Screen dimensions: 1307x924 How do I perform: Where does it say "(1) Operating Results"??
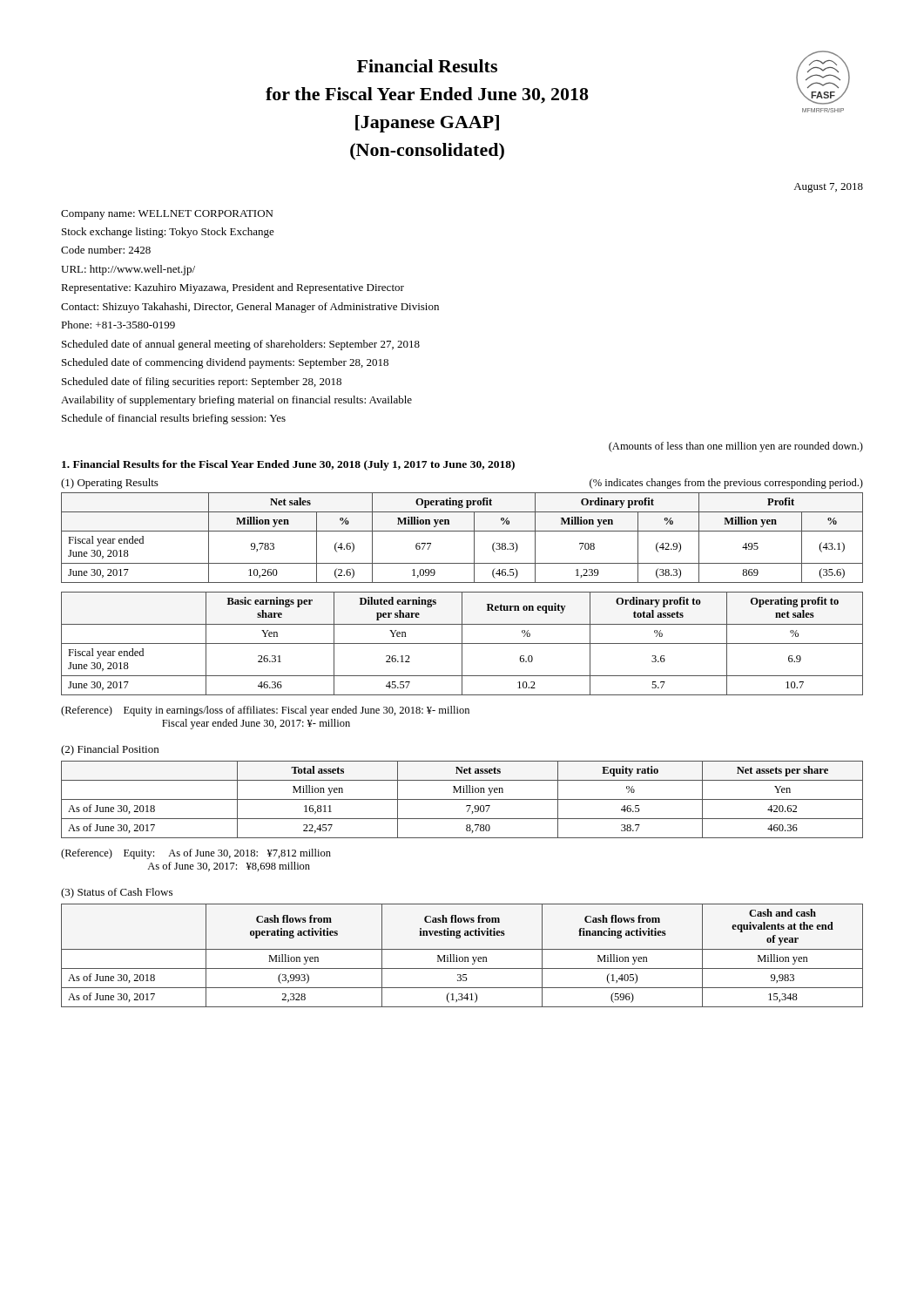coord(110,482)
